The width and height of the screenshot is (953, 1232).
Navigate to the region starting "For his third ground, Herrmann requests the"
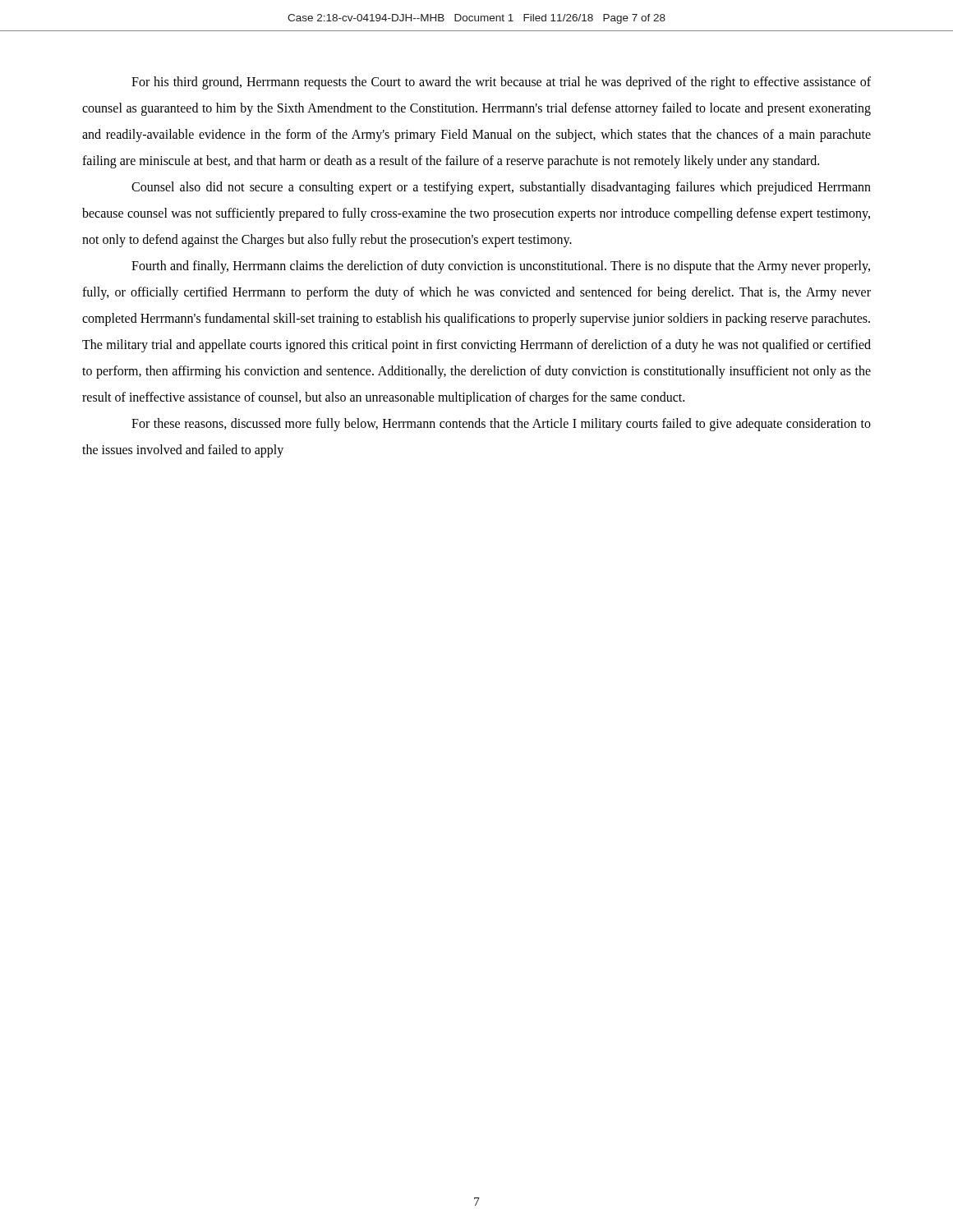tap(476, 122)
